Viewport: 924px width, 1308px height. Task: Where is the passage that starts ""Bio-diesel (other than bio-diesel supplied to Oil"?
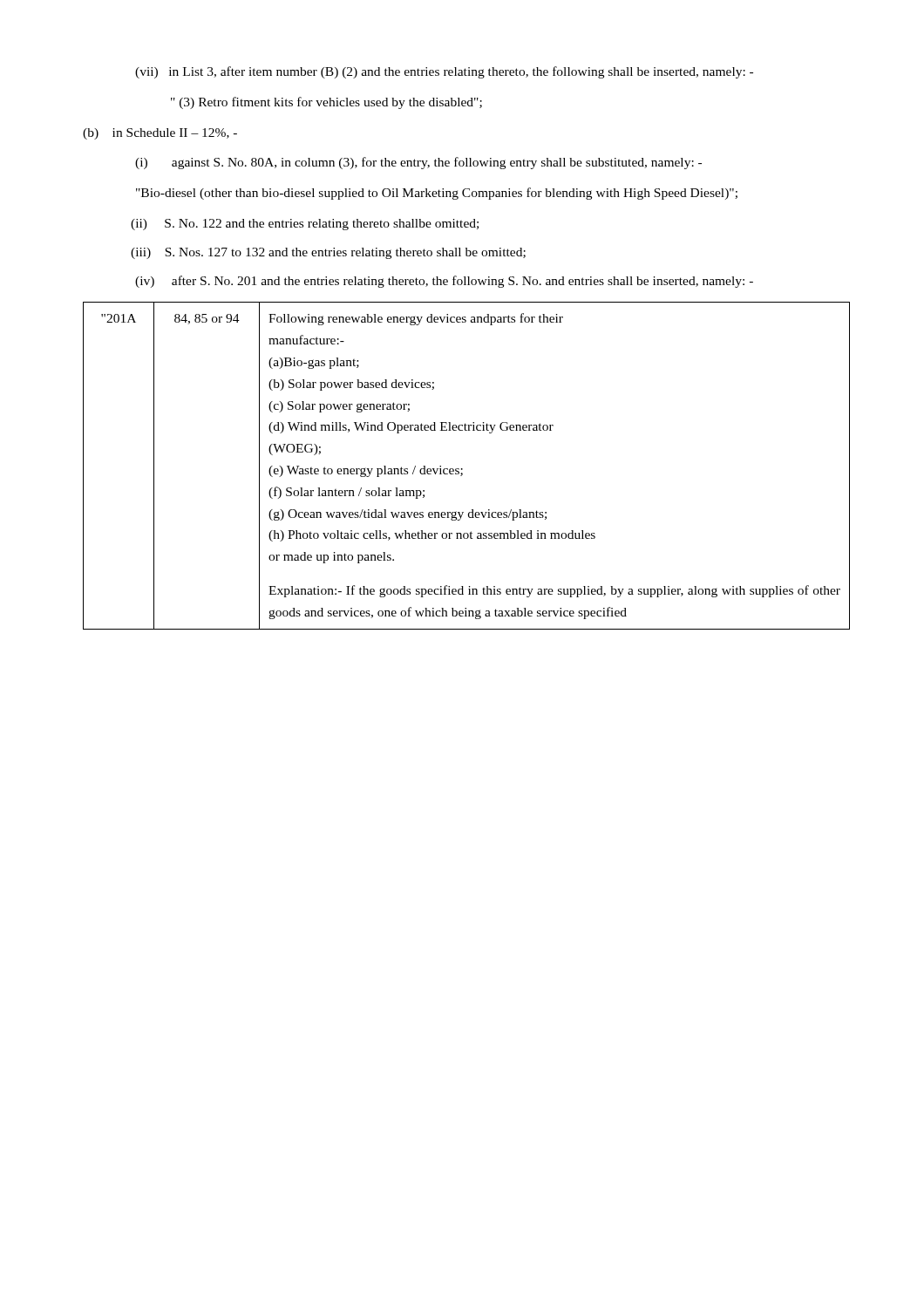coord(437,192)
